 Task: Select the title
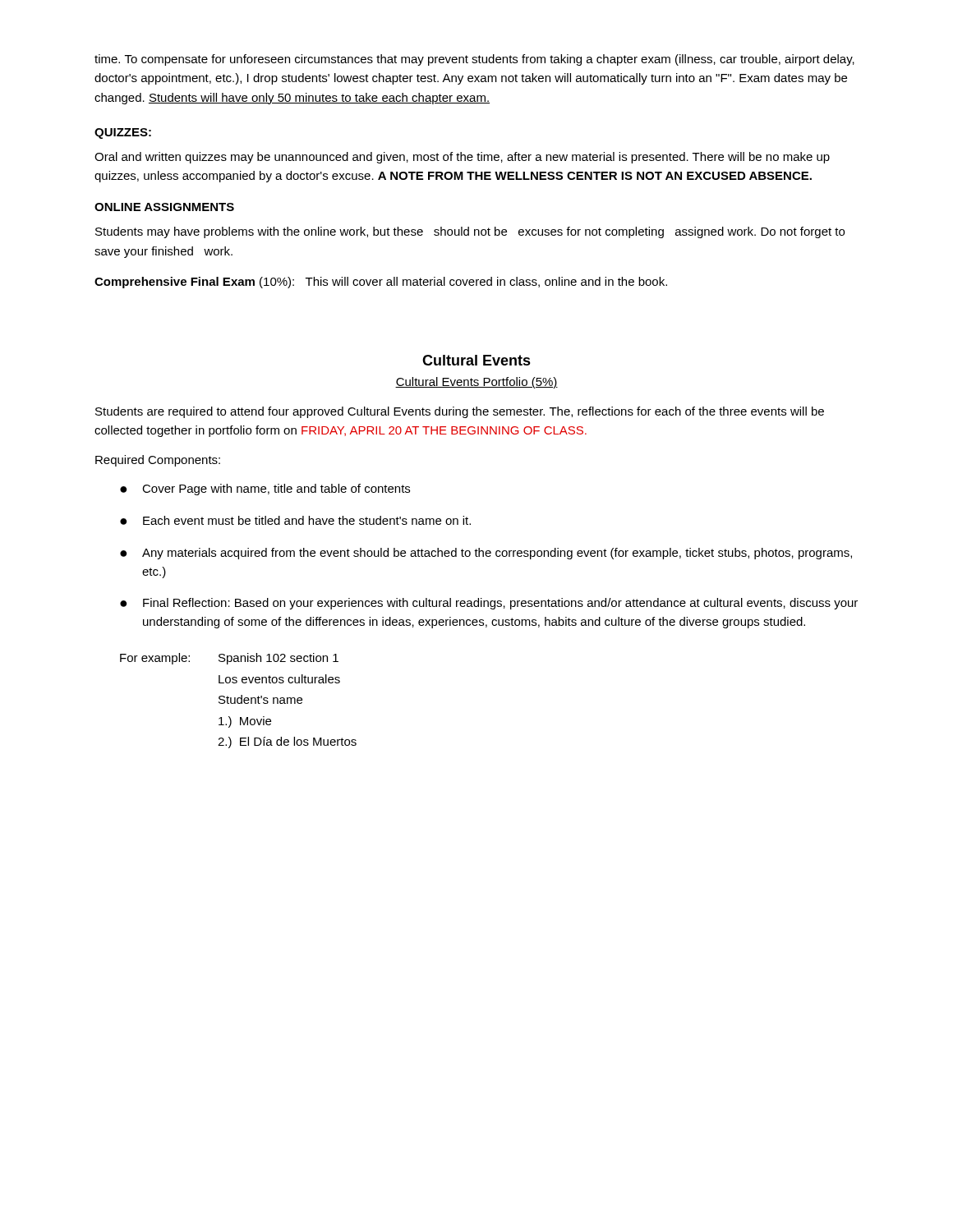(476, 361)
